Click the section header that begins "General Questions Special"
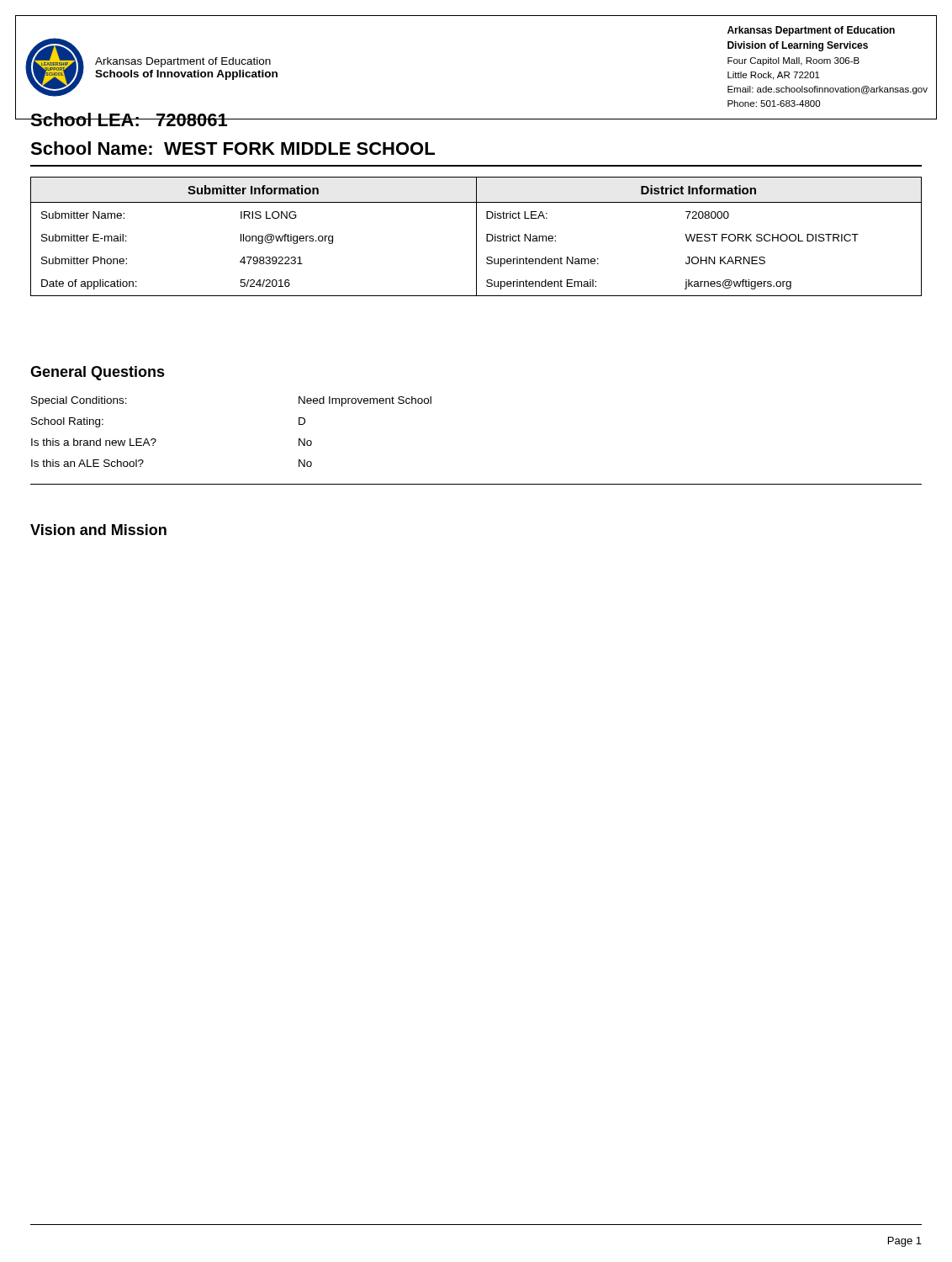 [x=98, y=373]
